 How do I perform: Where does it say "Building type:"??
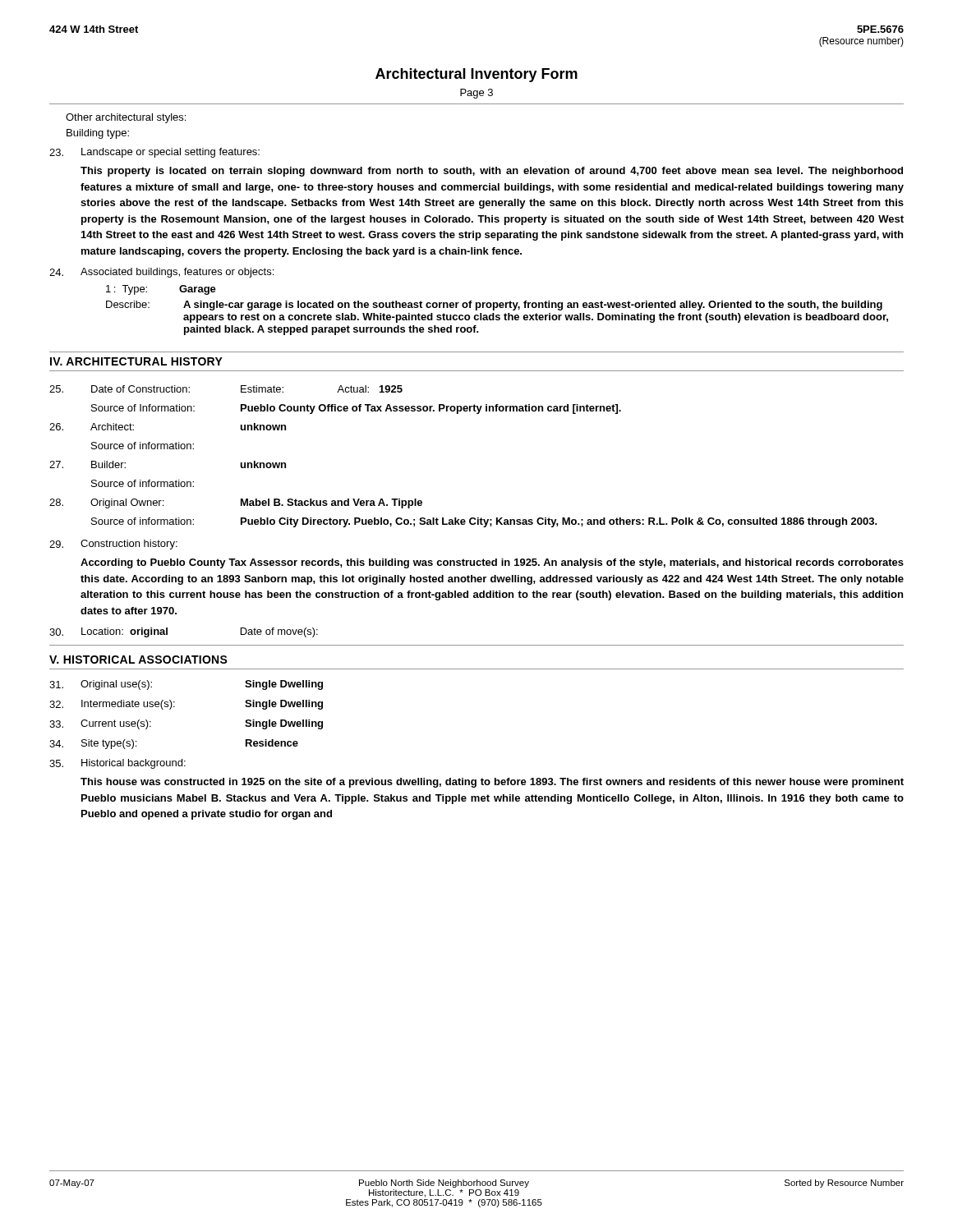[x=98, y=133]
